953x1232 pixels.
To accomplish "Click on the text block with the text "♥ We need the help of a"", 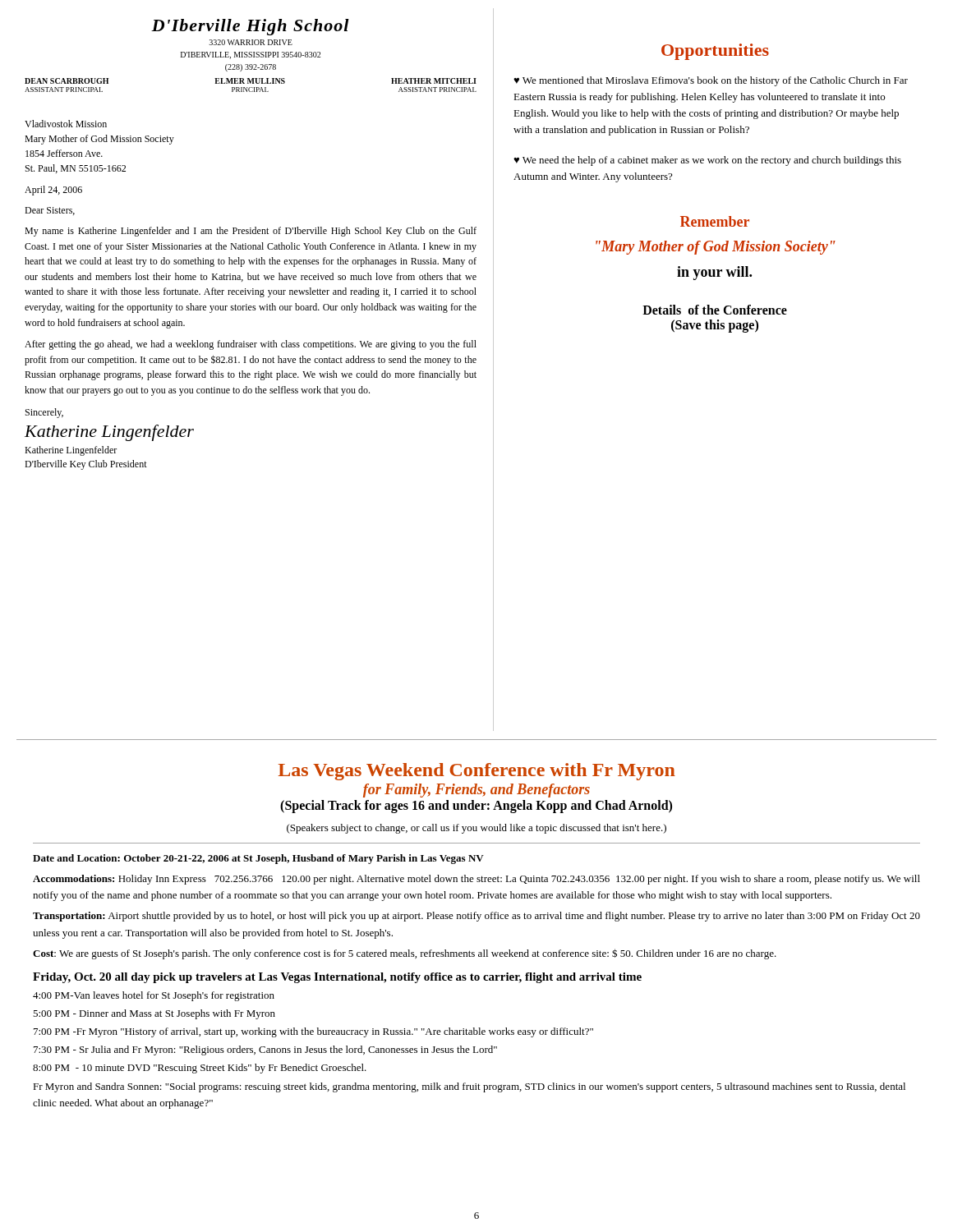I will pos(707,168).
